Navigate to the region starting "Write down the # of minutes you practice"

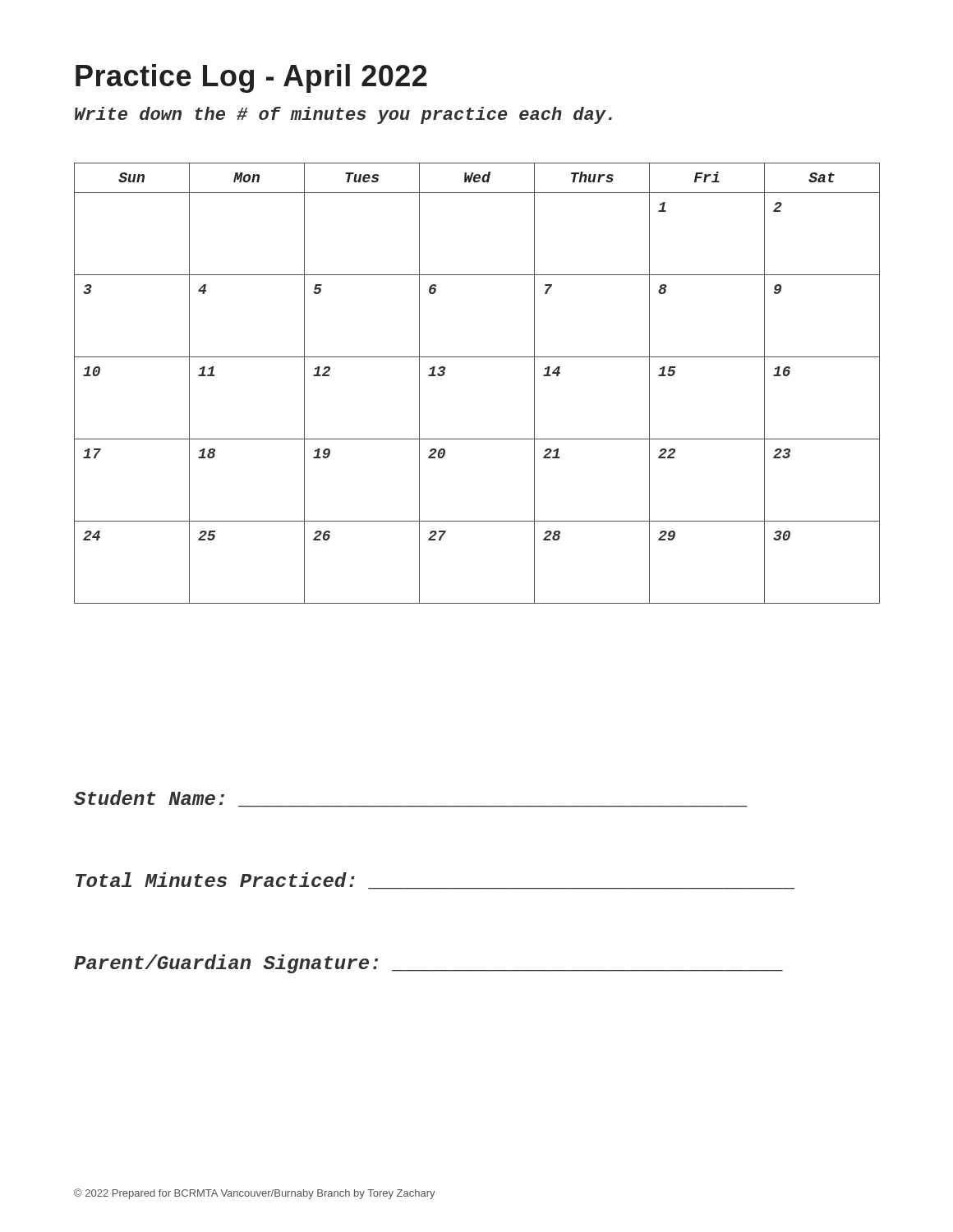345,115
